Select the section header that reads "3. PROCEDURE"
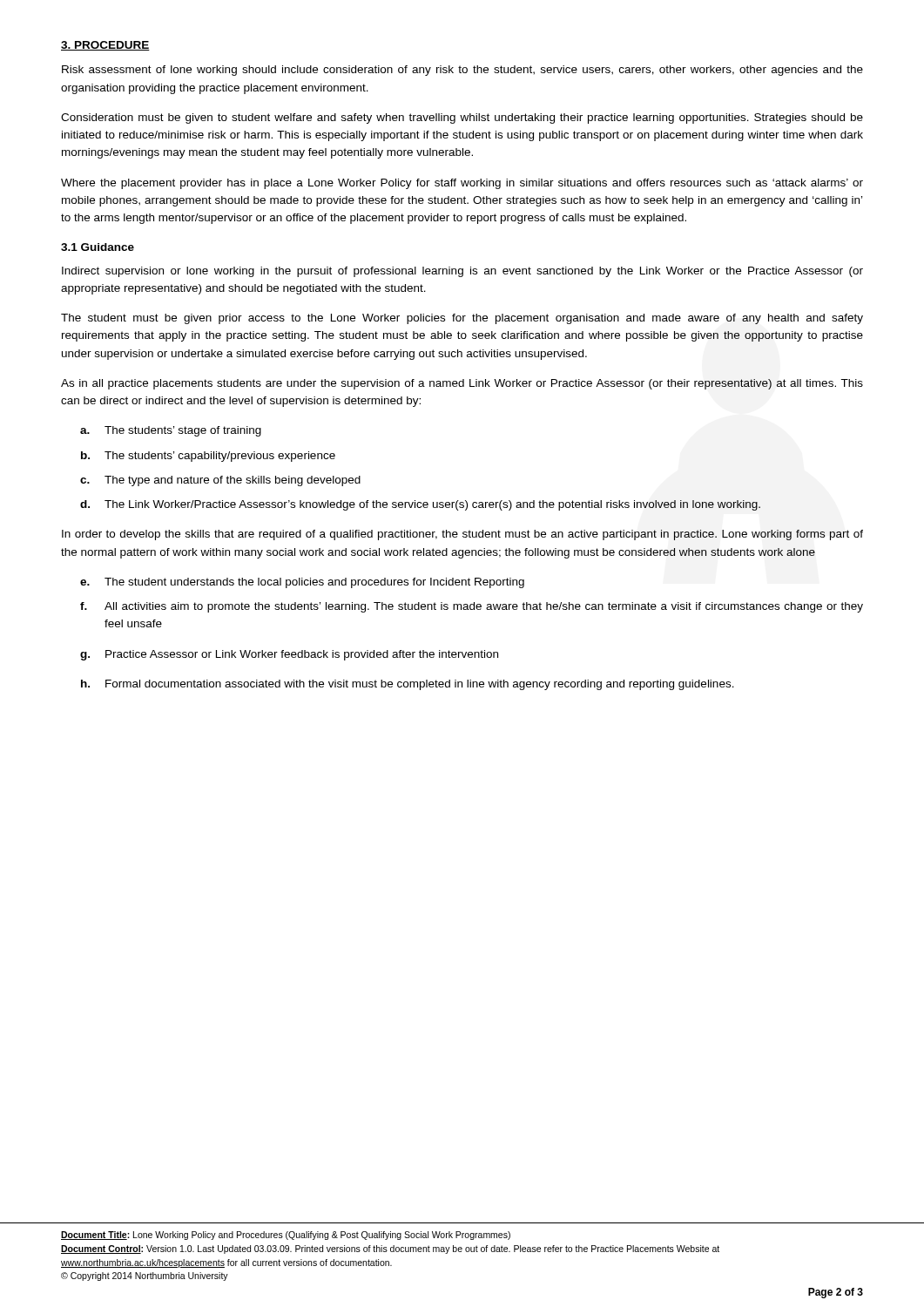924x1307 pixels. click(105, 45)
